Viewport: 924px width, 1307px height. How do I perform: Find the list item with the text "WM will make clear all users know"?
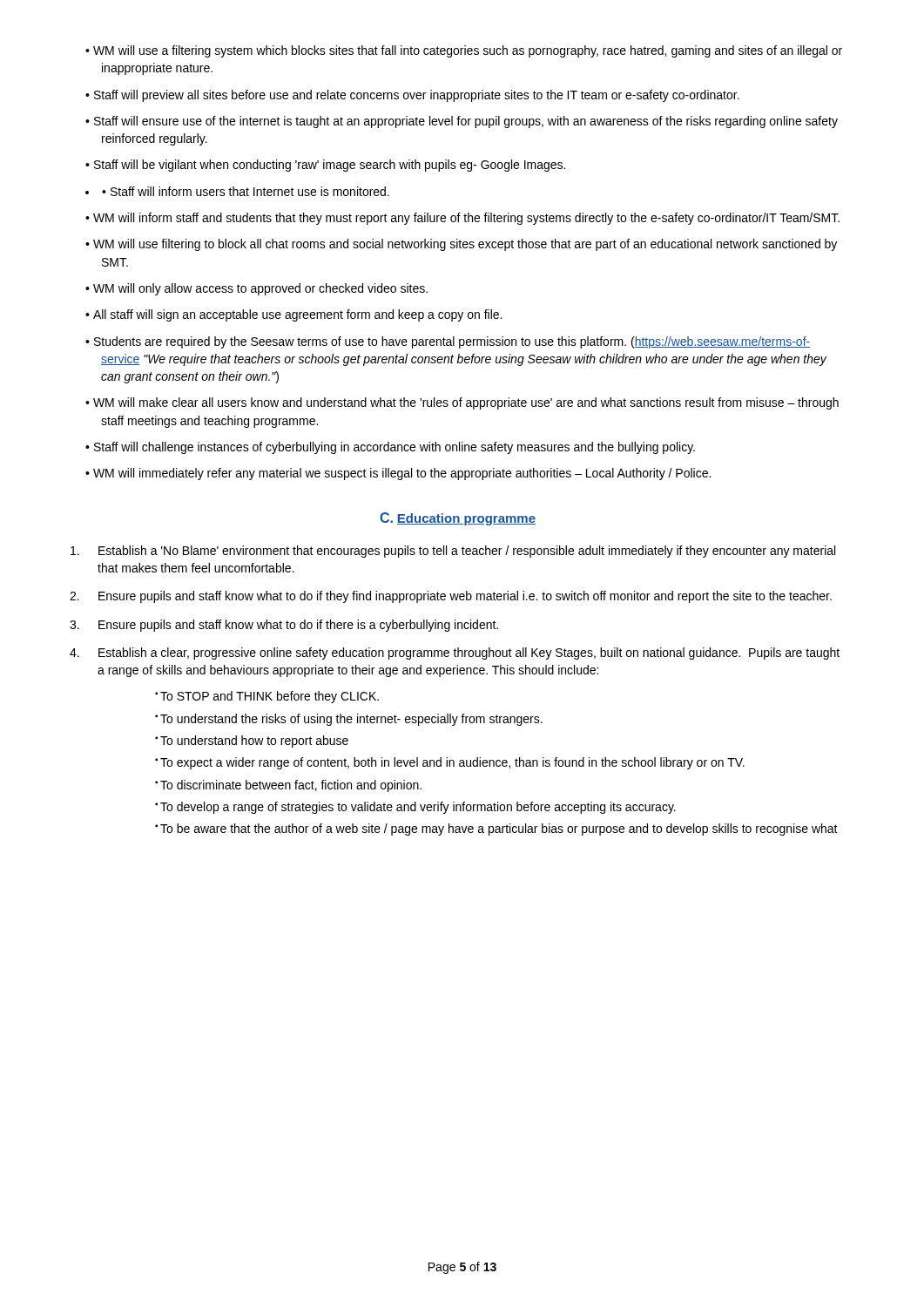click(466, 412)
